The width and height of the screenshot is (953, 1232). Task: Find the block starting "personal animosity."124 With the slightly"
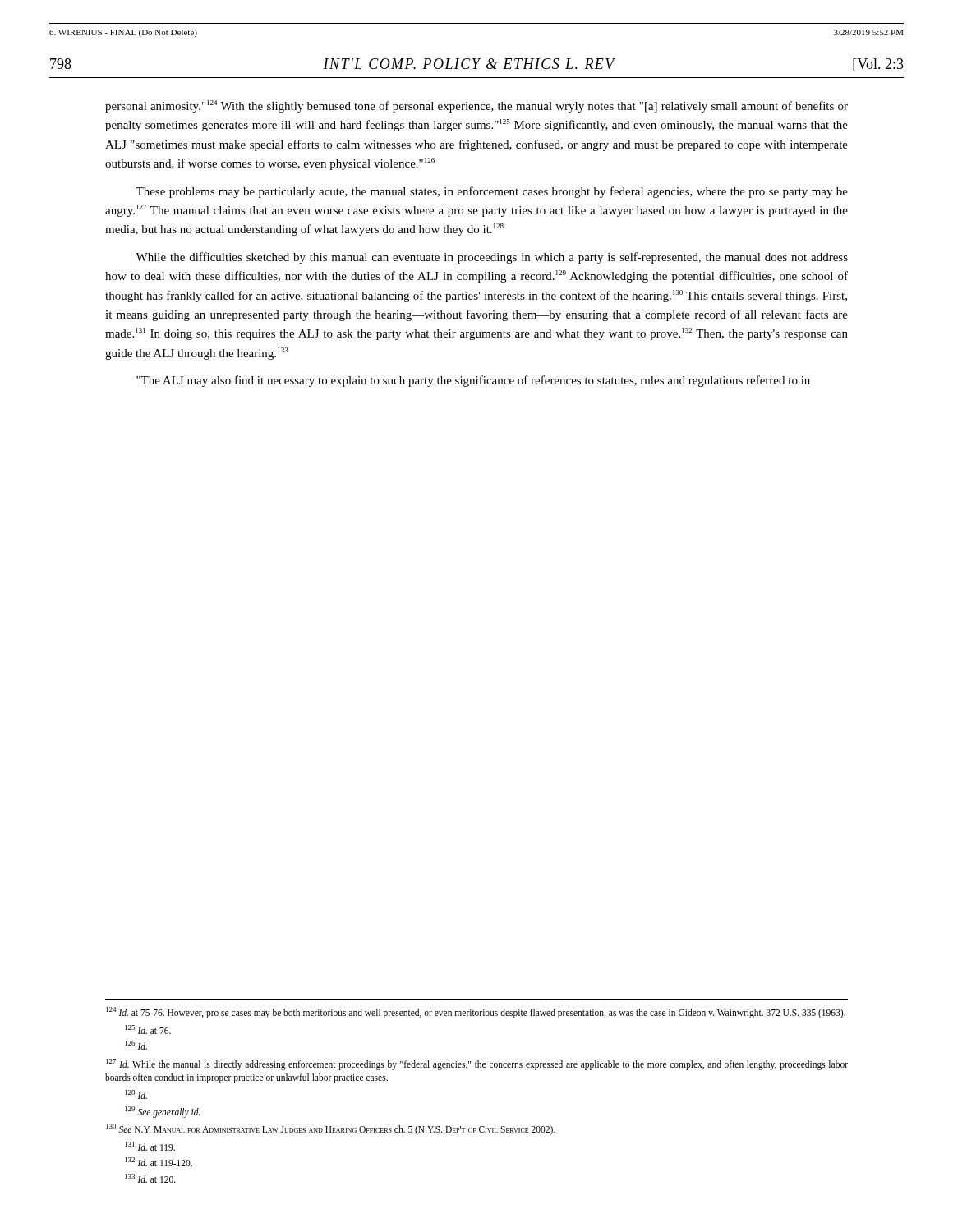pyautogui.click(x=476, y=135)
